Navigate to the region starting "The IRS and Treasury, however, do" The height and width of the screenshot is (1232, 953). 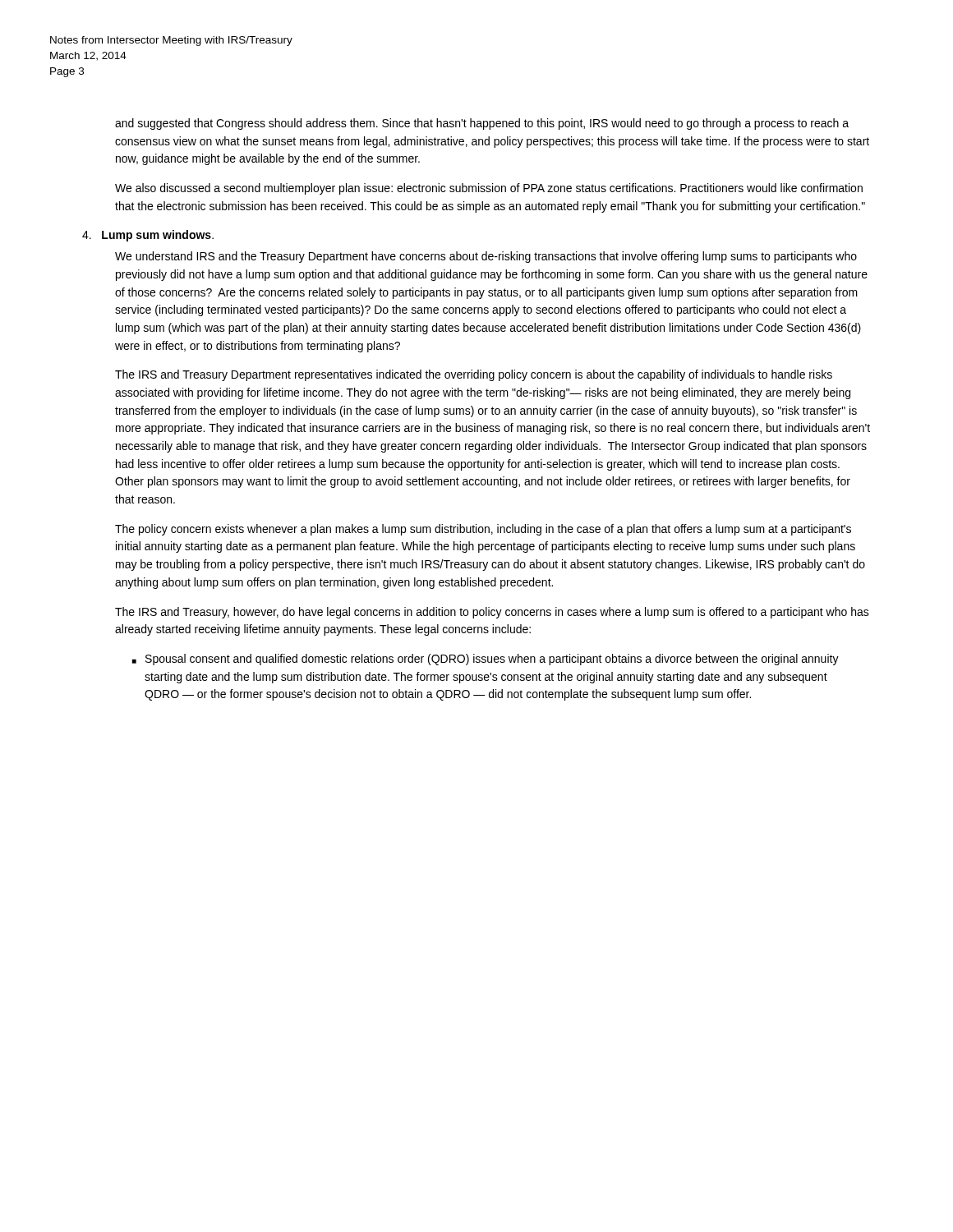tap(492, 620)
